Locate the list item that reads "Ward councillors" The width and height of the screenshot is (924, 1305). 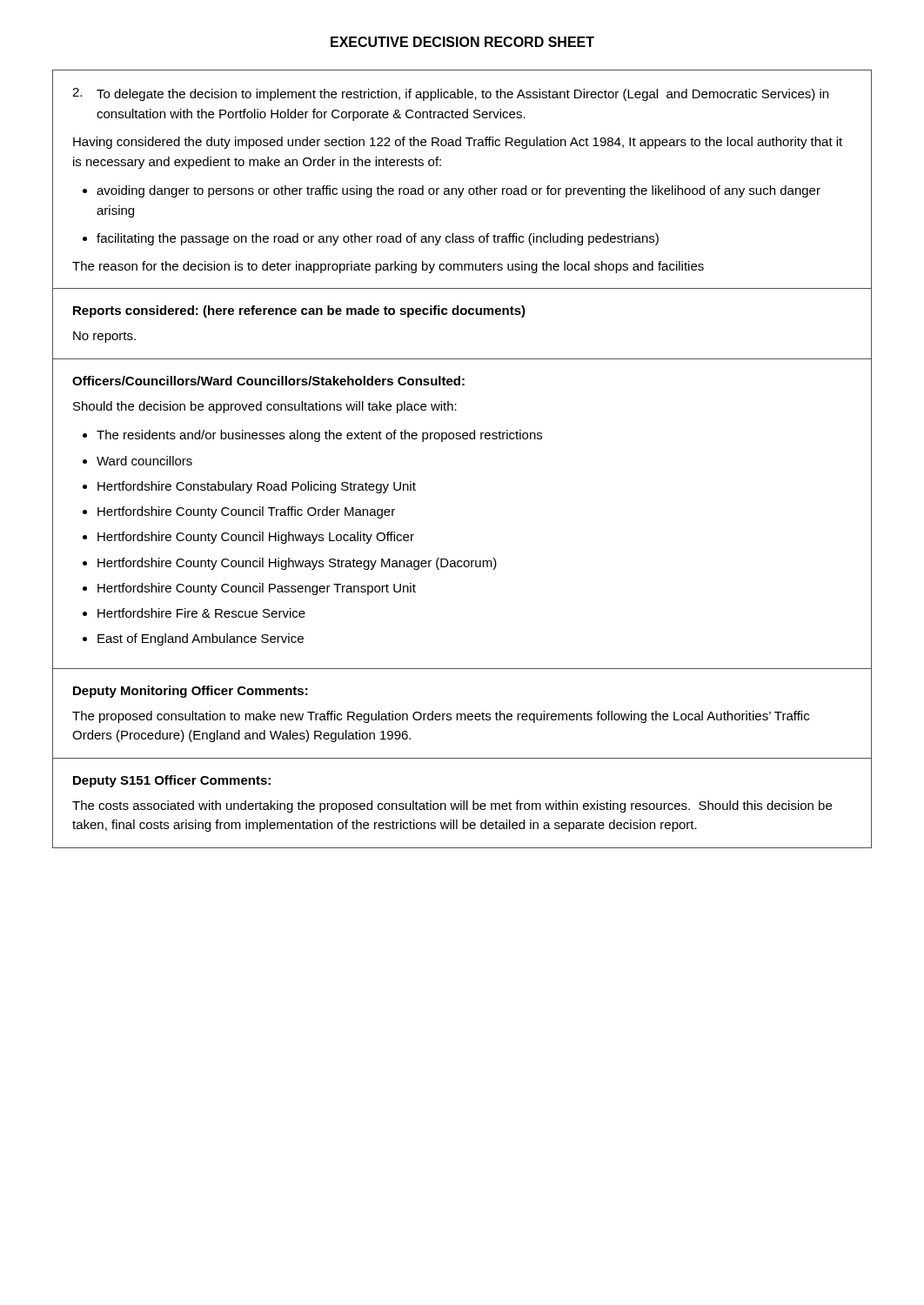point(145,460)
